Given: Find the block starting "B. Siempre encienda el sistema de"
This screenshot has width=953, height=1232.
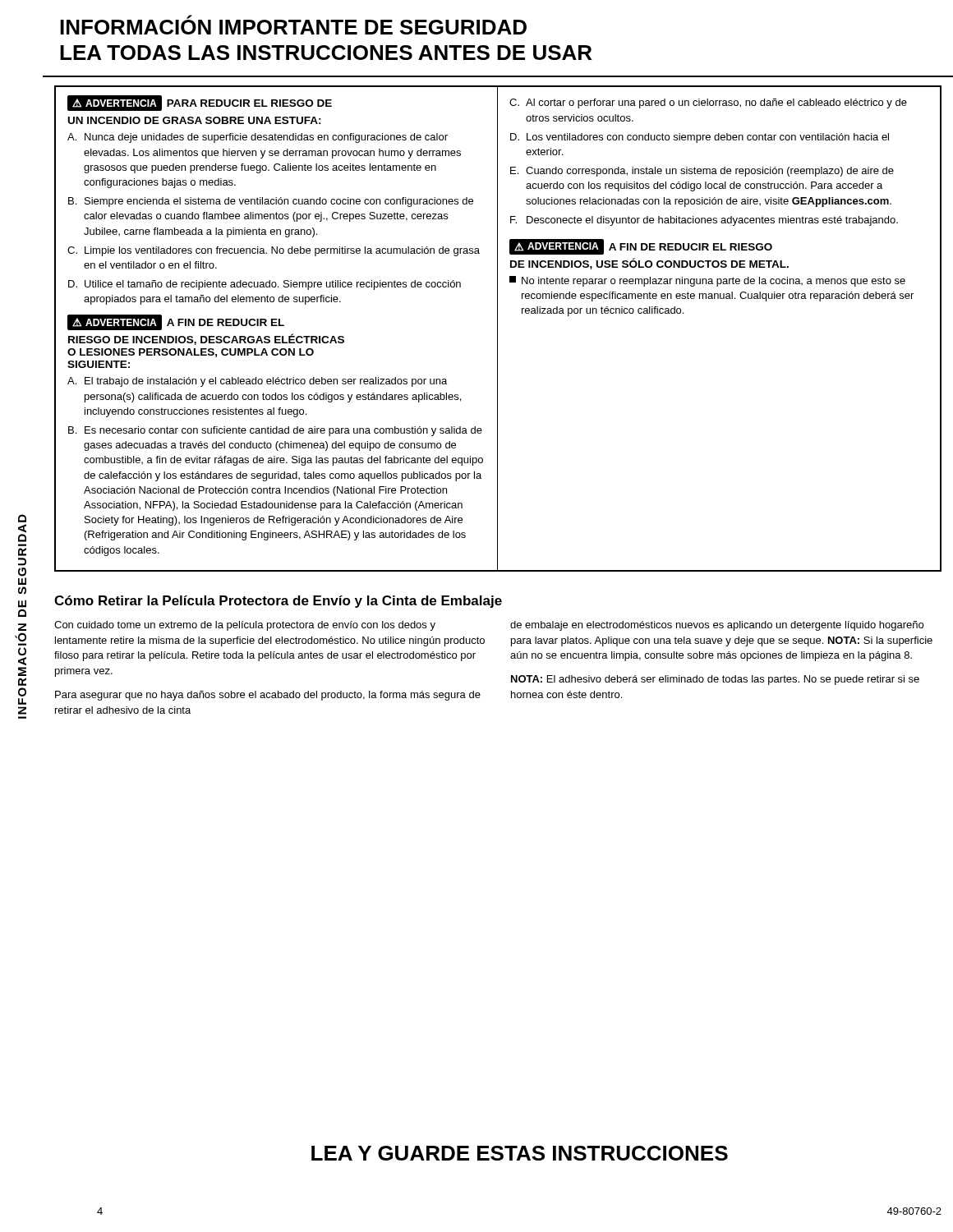Looking at the screenshot, I should (x=276, y=216).
